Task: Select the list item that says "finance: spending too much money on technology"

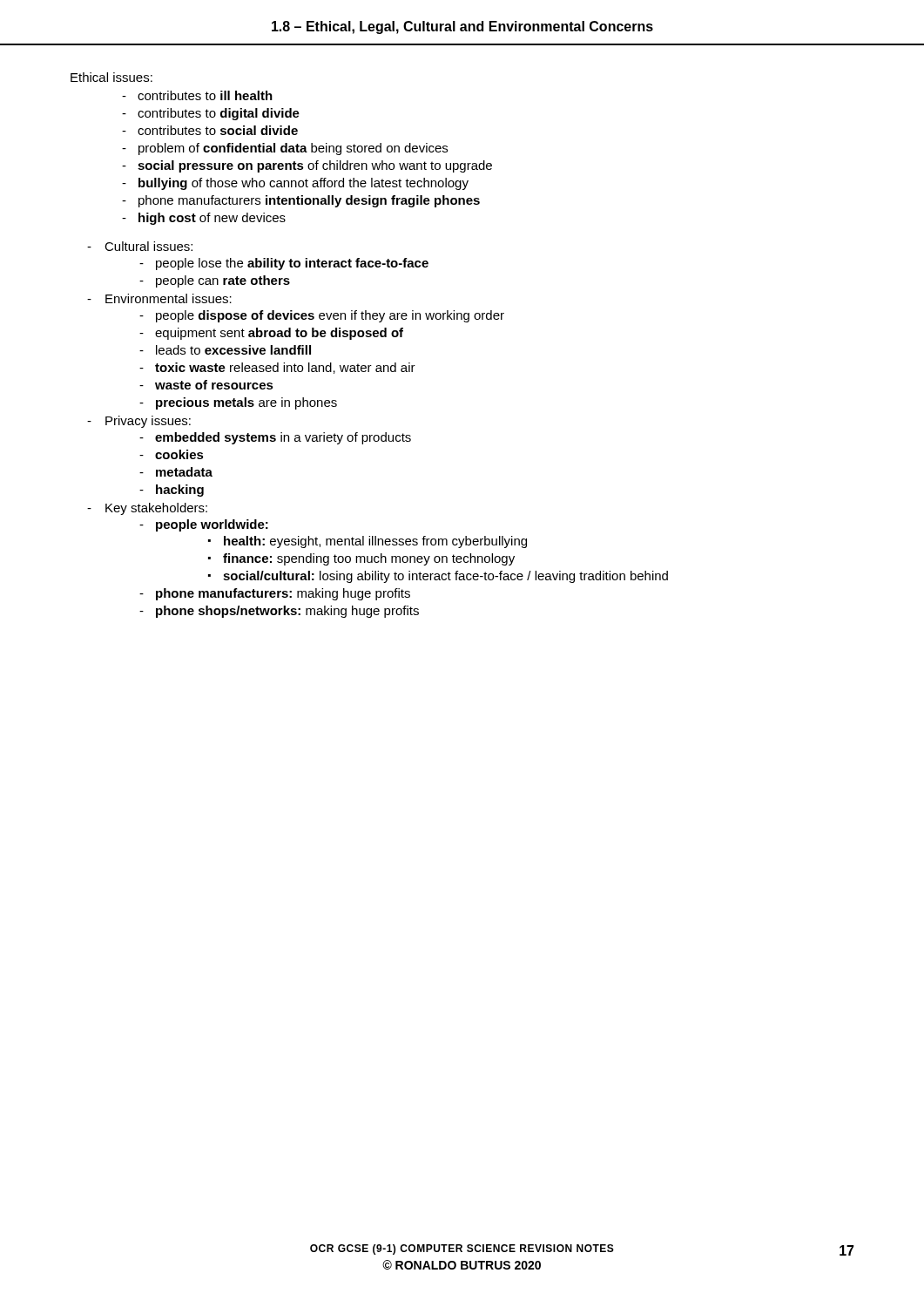Action: pos(369,558)
